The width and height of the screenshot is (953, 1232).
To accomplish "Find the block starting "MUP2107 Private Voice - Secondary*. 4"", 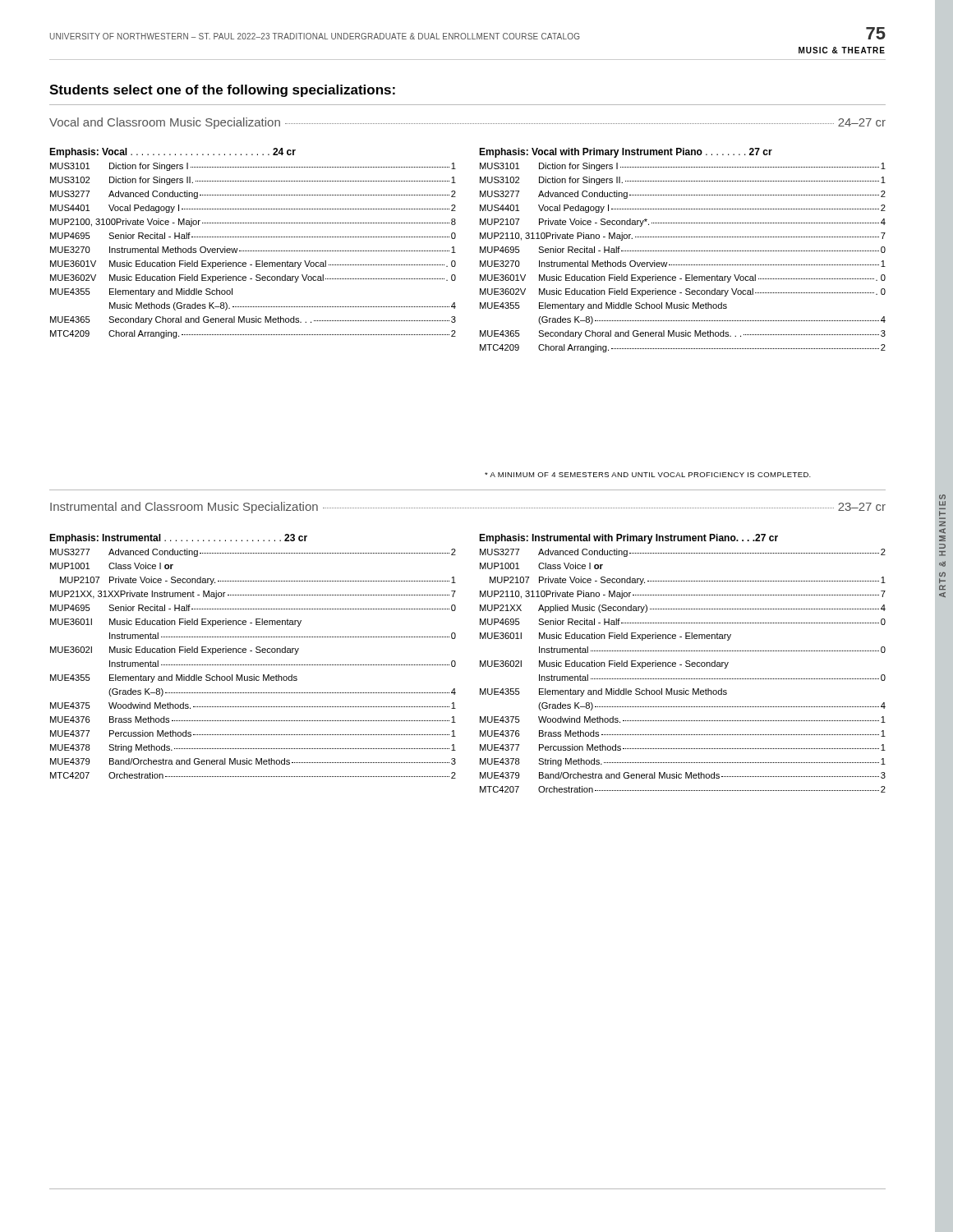I will [682, 222].
